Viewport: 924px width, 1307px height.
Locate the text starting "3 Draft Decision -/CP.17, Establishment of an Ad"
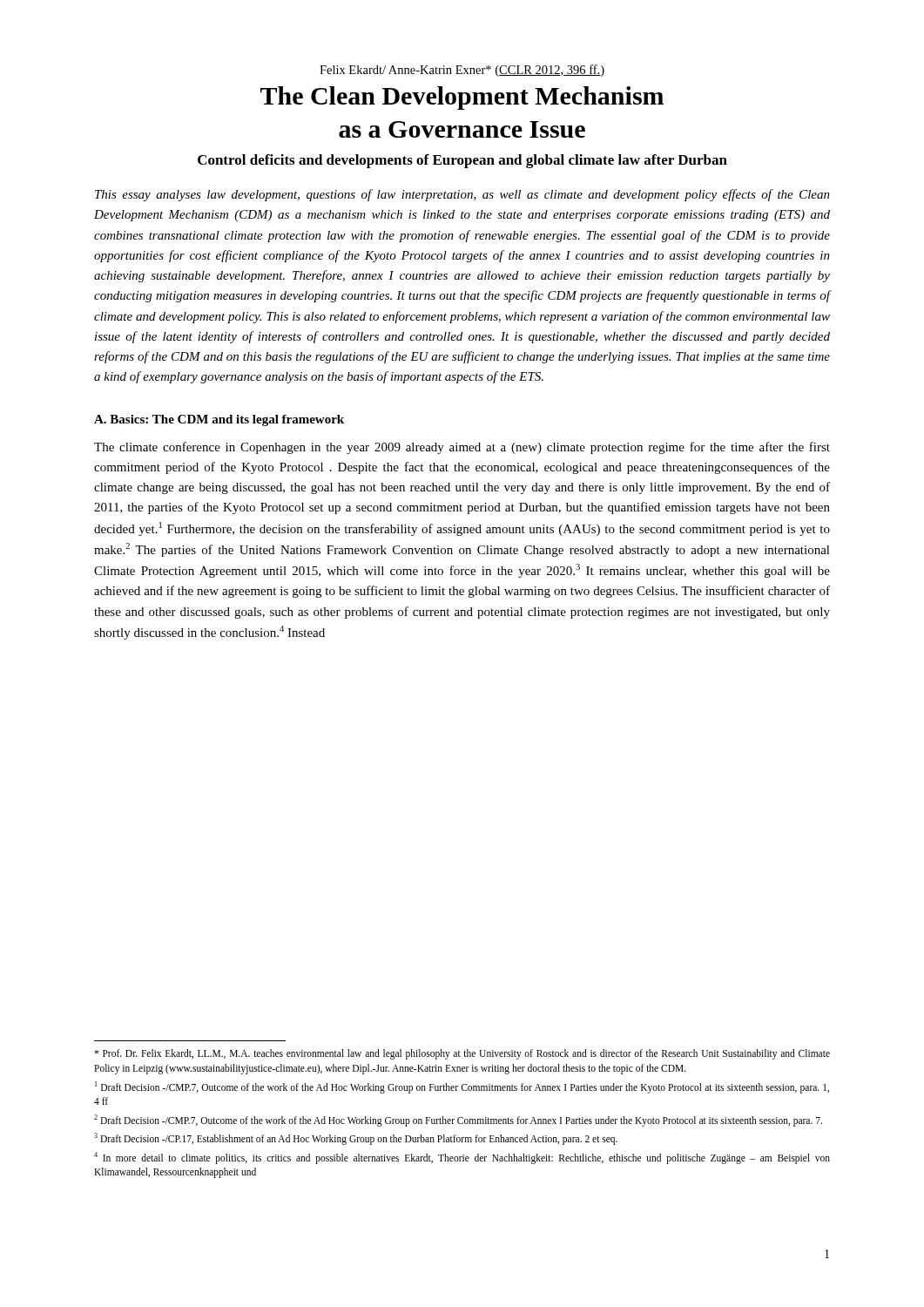356,1138
